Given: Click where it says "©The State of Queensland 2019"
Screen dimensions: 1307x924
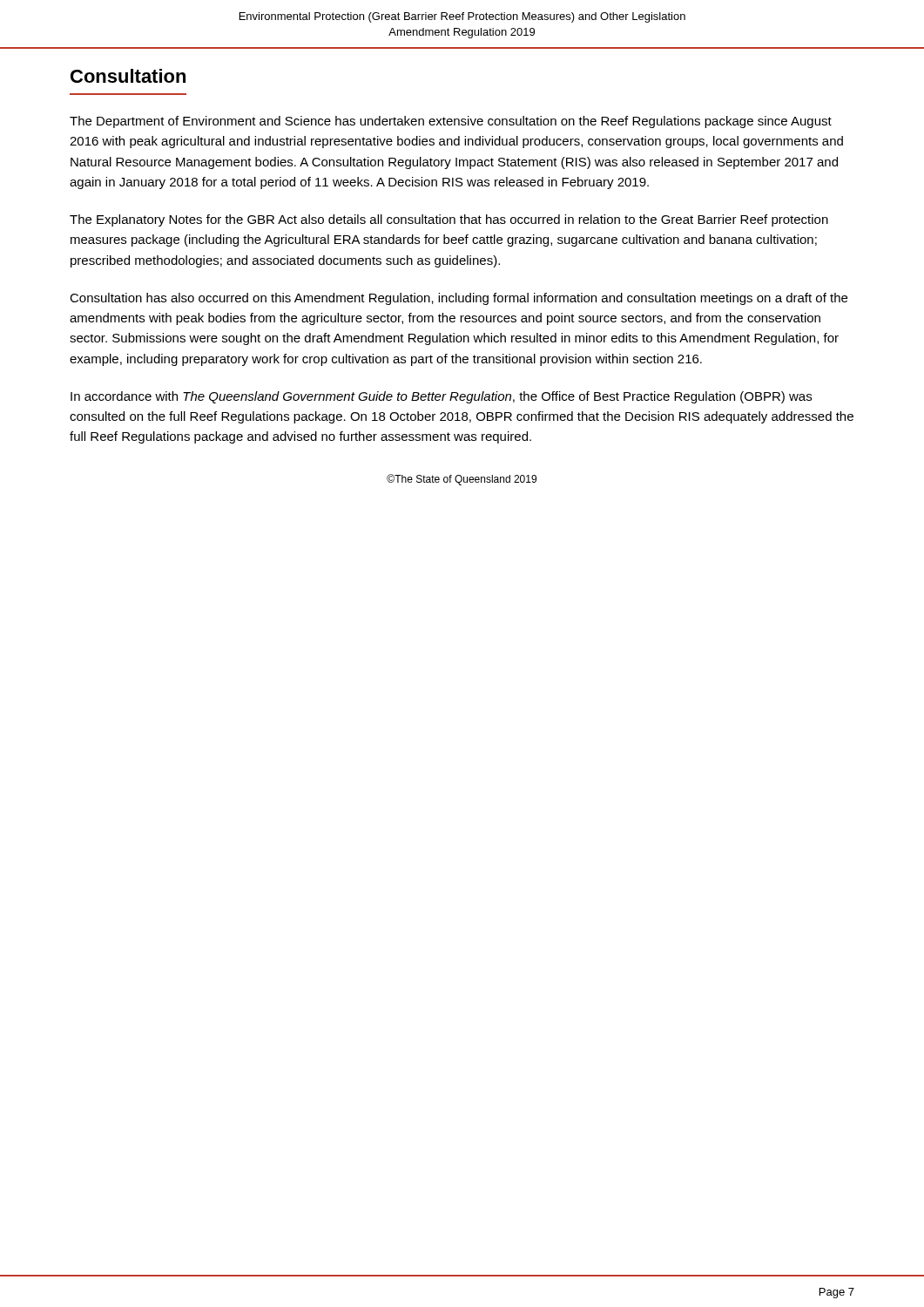Looking at the screenshot, I should coord(462,479).
